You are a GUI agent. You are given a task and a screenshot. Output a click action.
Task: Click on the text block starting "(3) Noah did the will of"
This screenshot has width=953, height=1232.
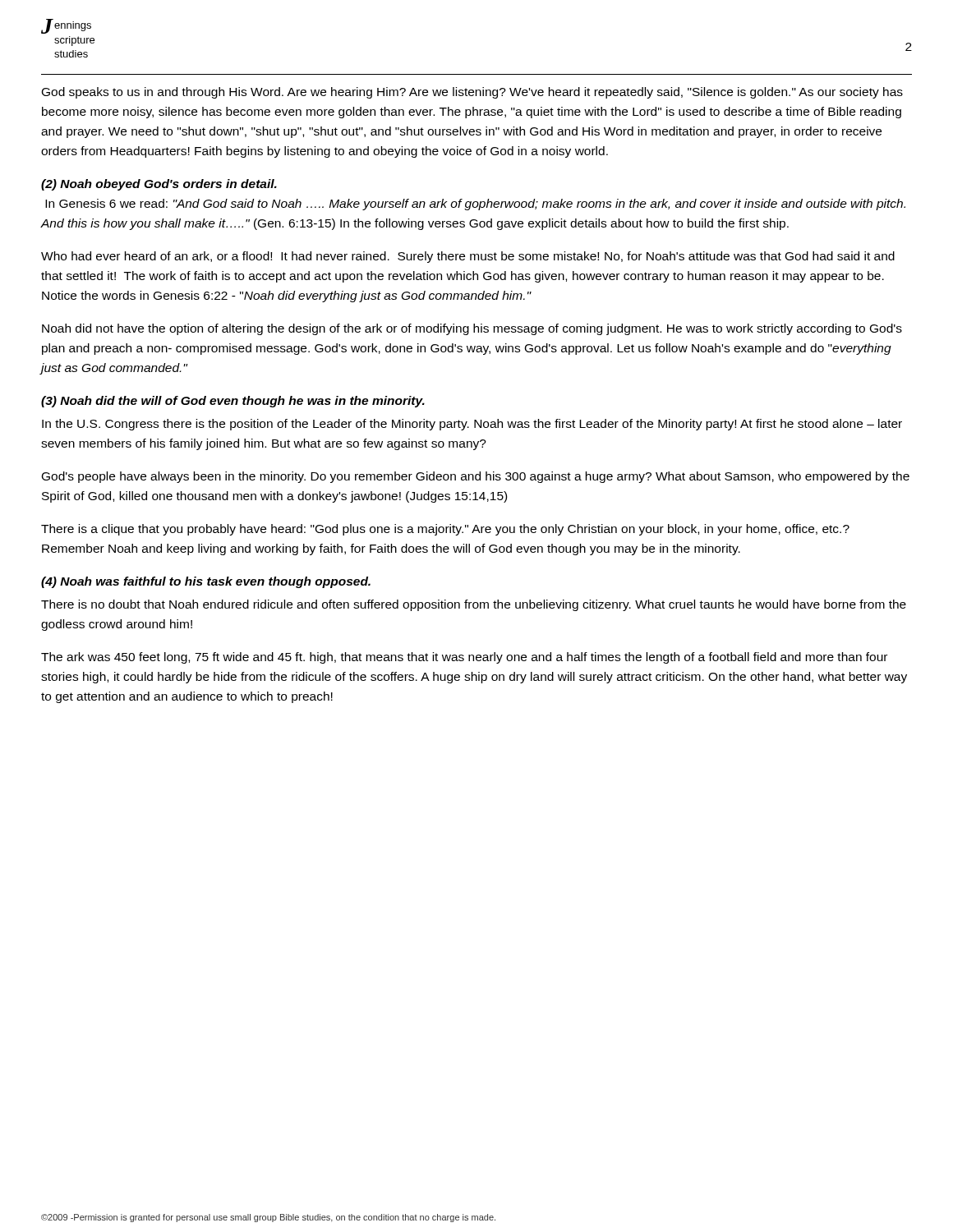233,401
